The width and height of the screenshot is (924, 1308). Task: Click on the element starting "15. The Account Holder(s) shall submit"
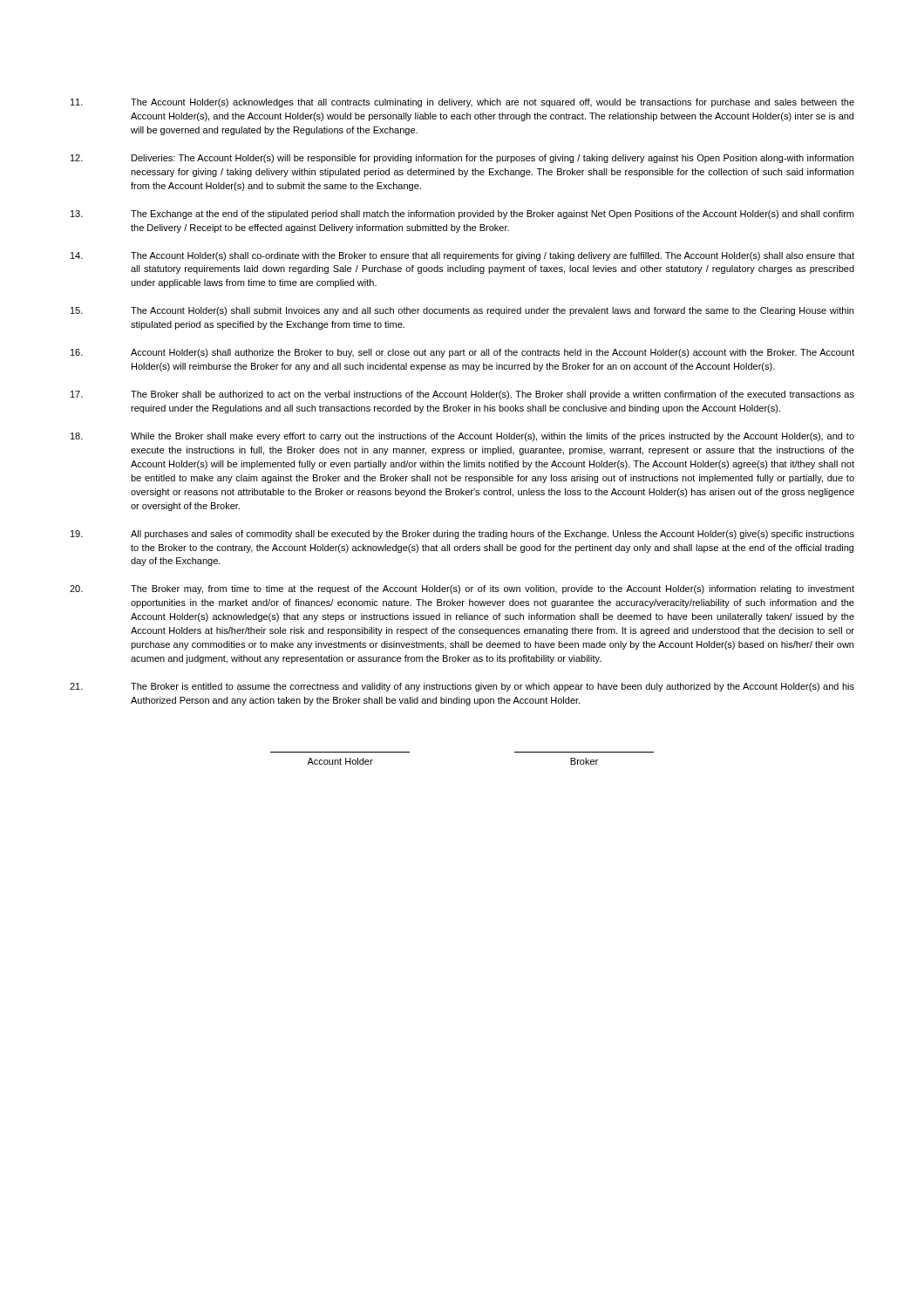coord(462,318)
